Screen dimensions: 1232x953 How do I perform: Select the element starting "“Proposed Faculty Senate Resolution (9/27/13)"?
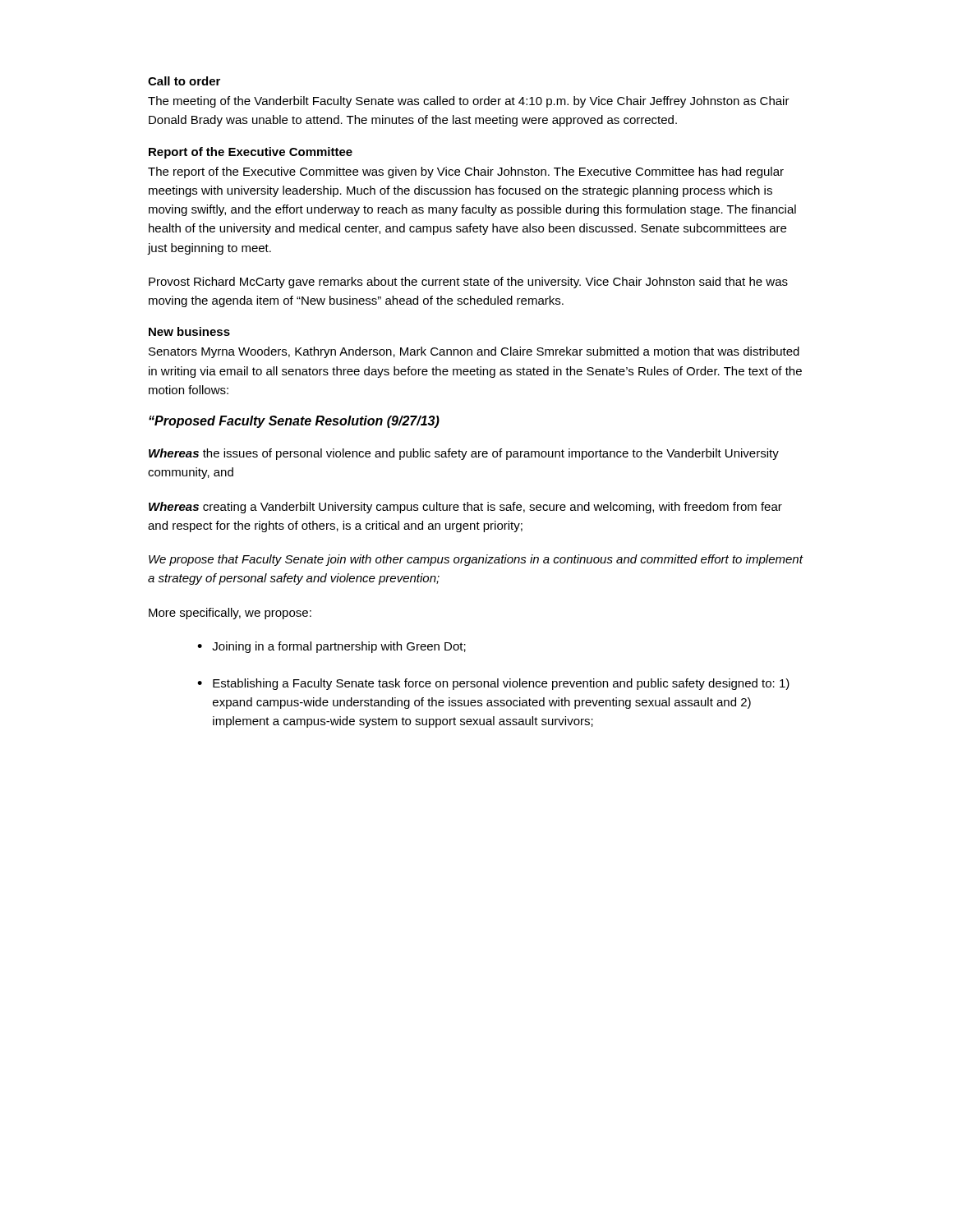coord(294,421)
